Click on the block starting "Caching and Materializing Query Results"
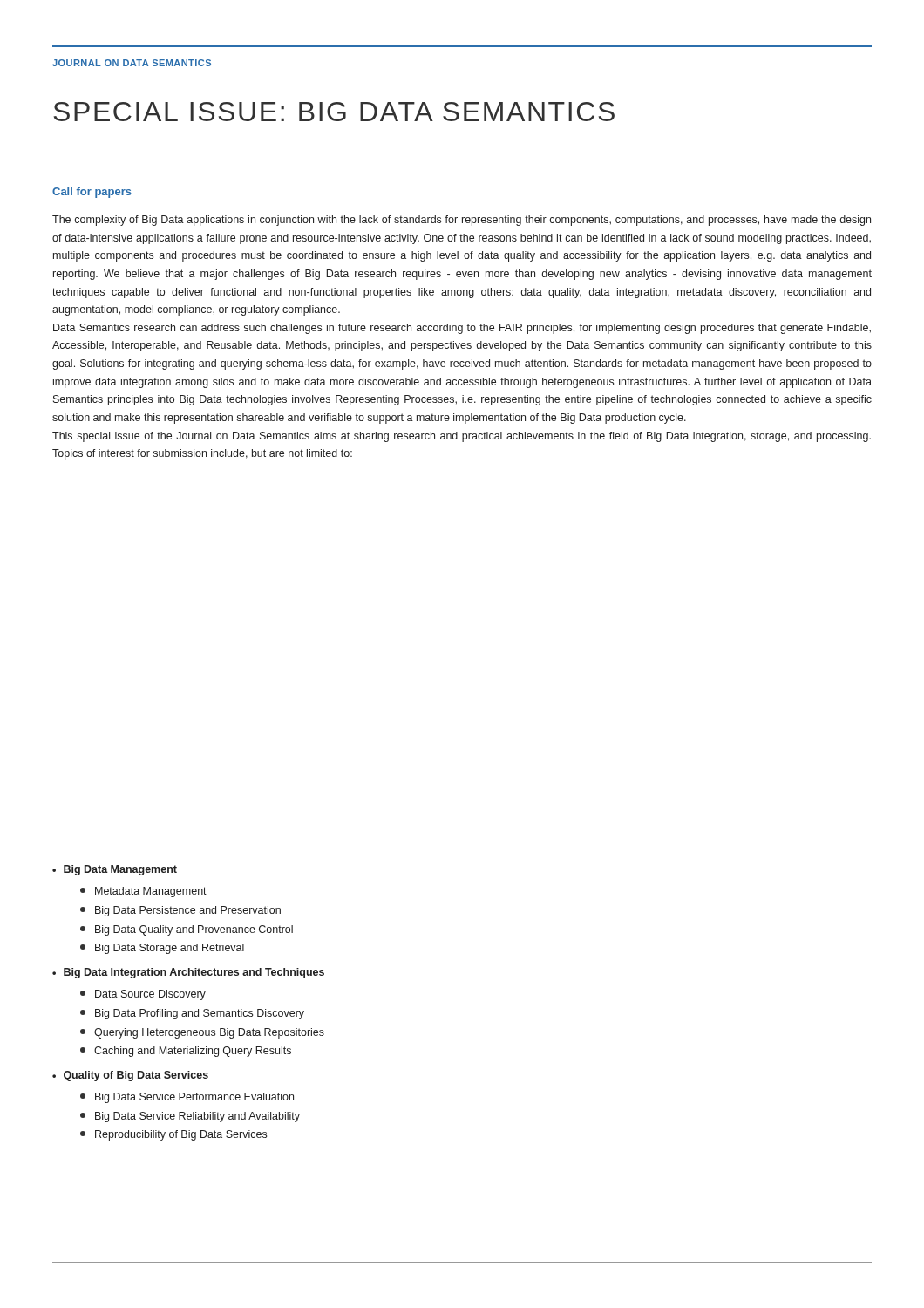Image resolution: width=924 pixels, height=1308 pixels. (186, 1051)
